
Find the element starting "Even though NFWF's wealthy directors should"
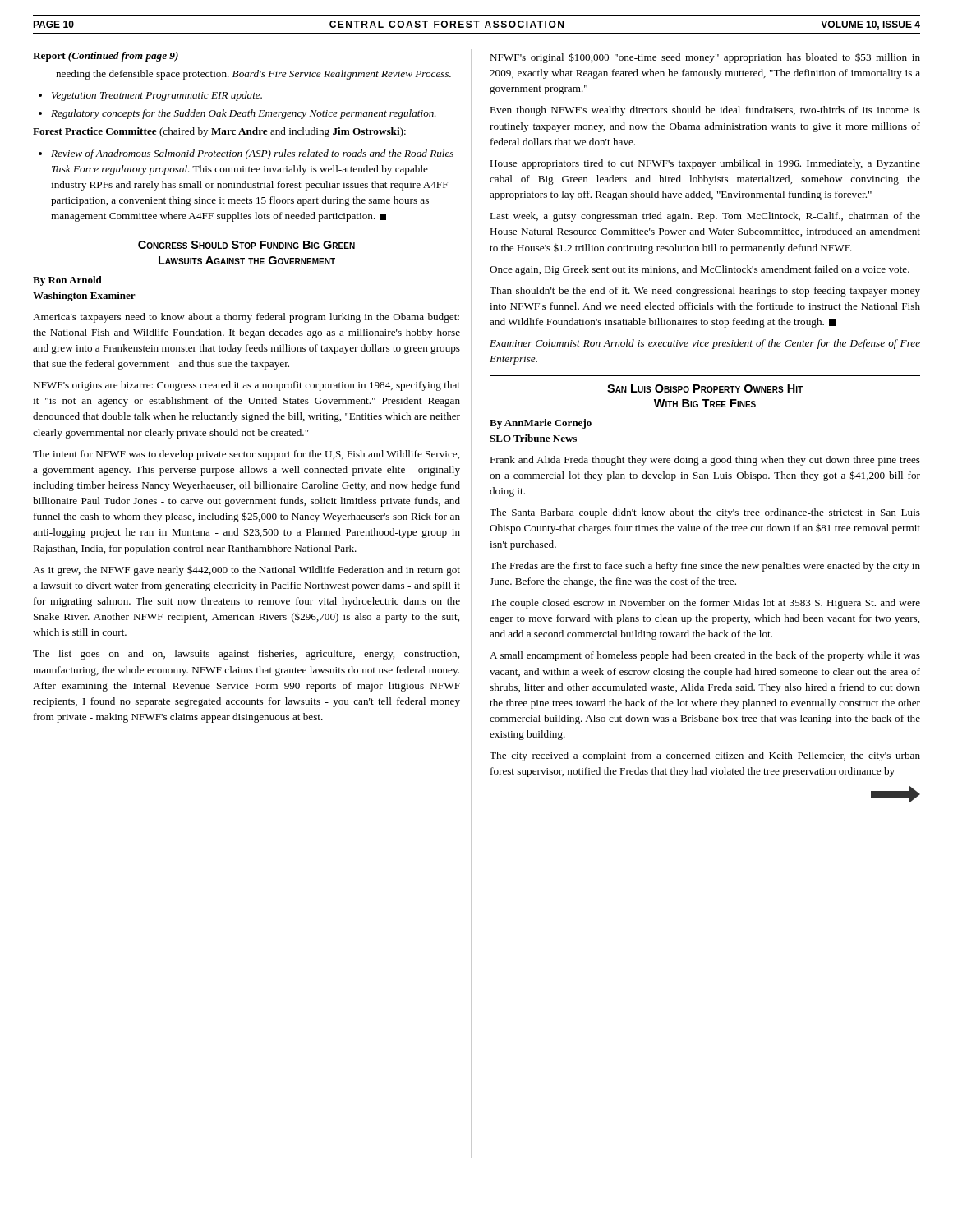[705, 126]
